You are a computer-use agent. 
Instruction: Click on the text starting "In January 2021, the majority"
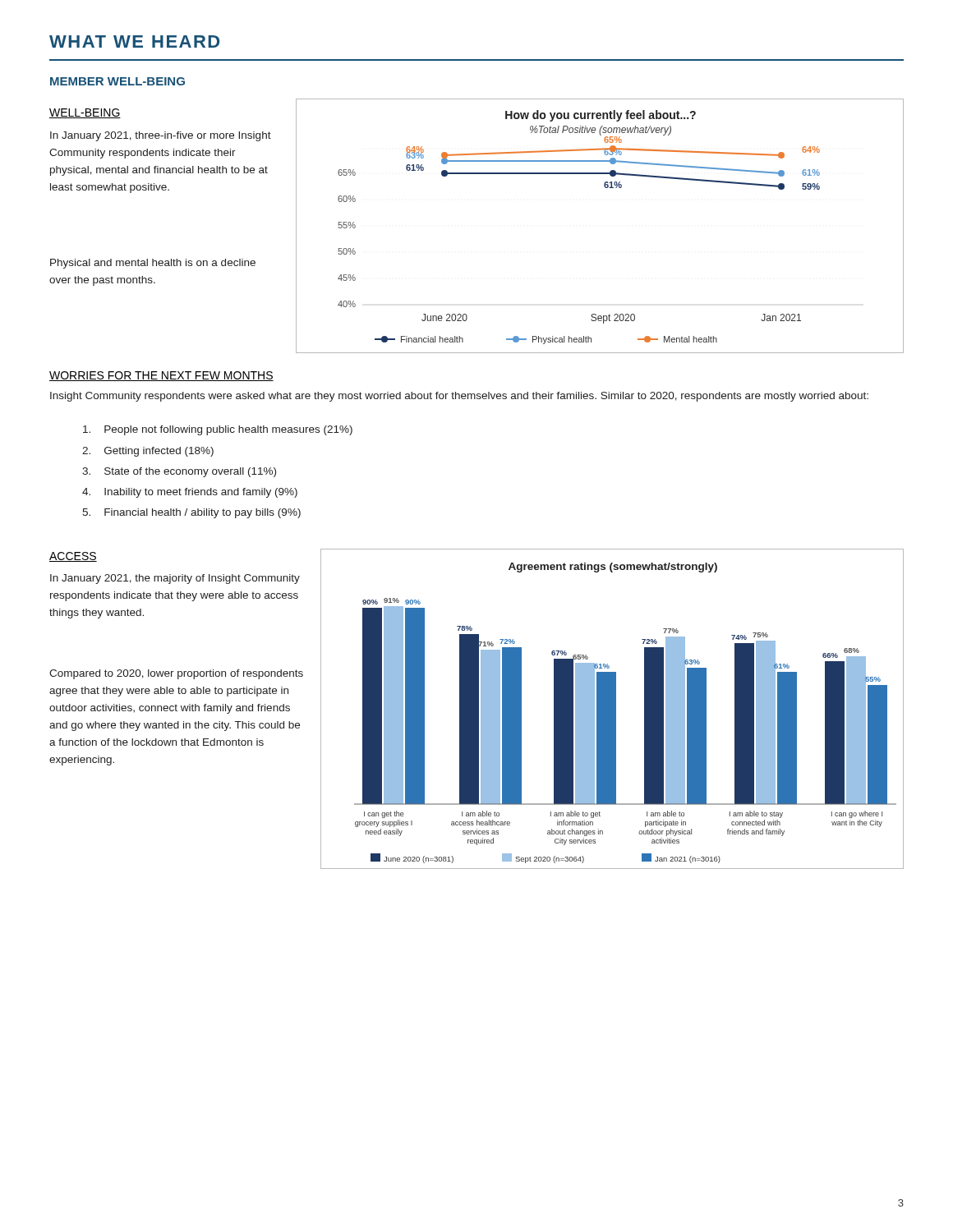[174, 595]
